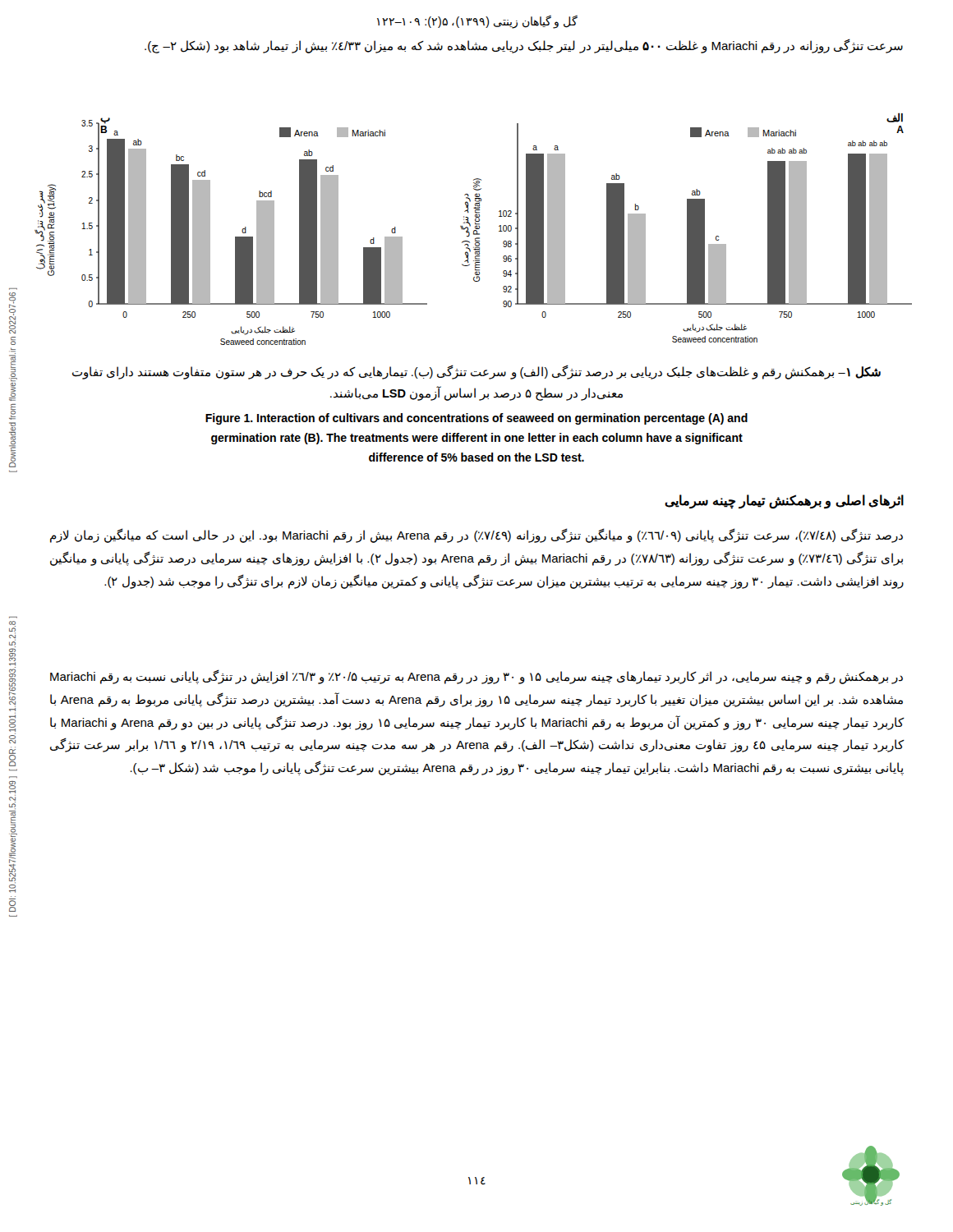Locate the text block that reads "در برهمکنش رقم و چینه سرمایی، در"

coord(476,722)
